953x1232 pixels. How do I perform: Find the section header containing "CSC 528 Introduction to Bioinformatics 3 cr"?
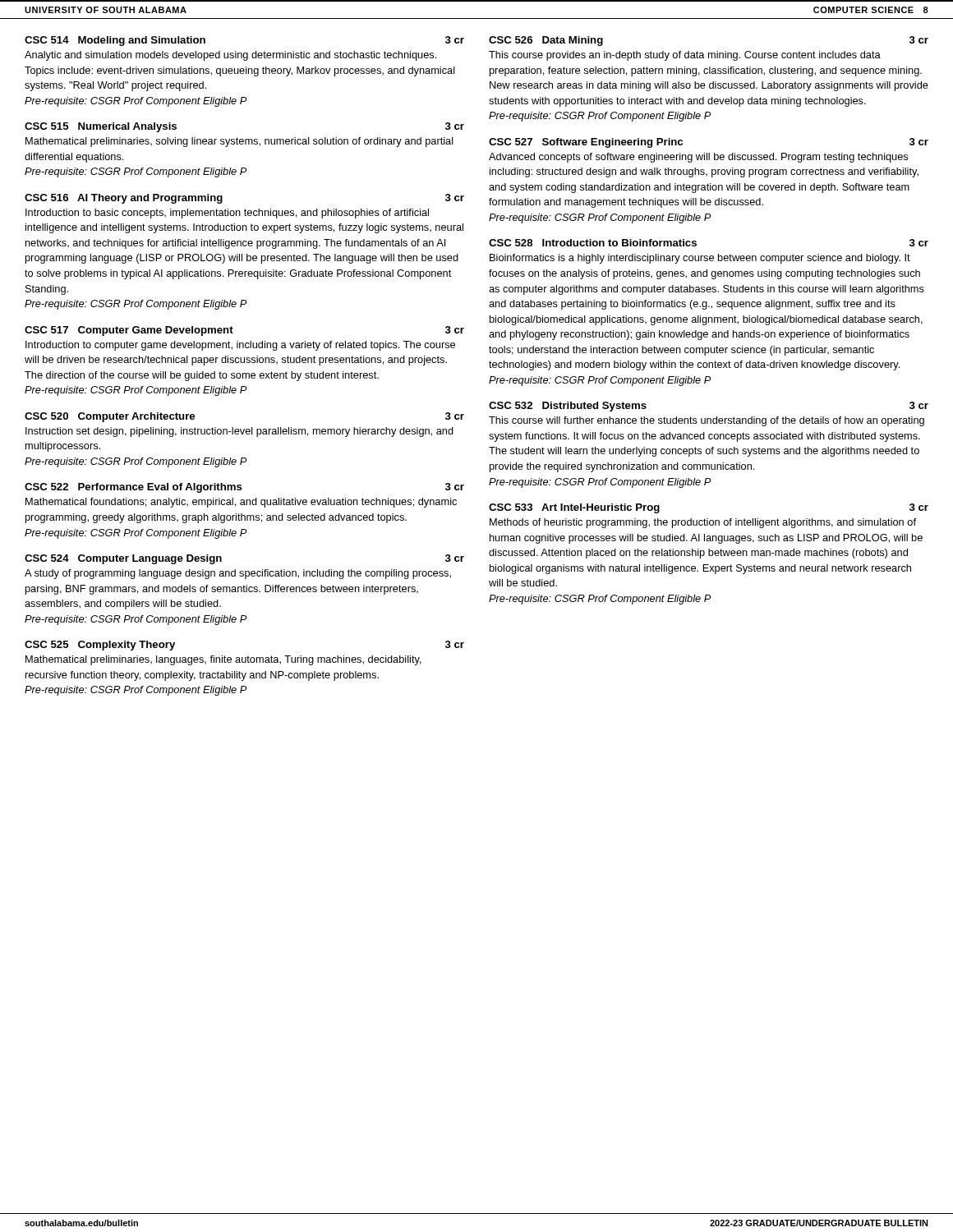coord(709,312)
